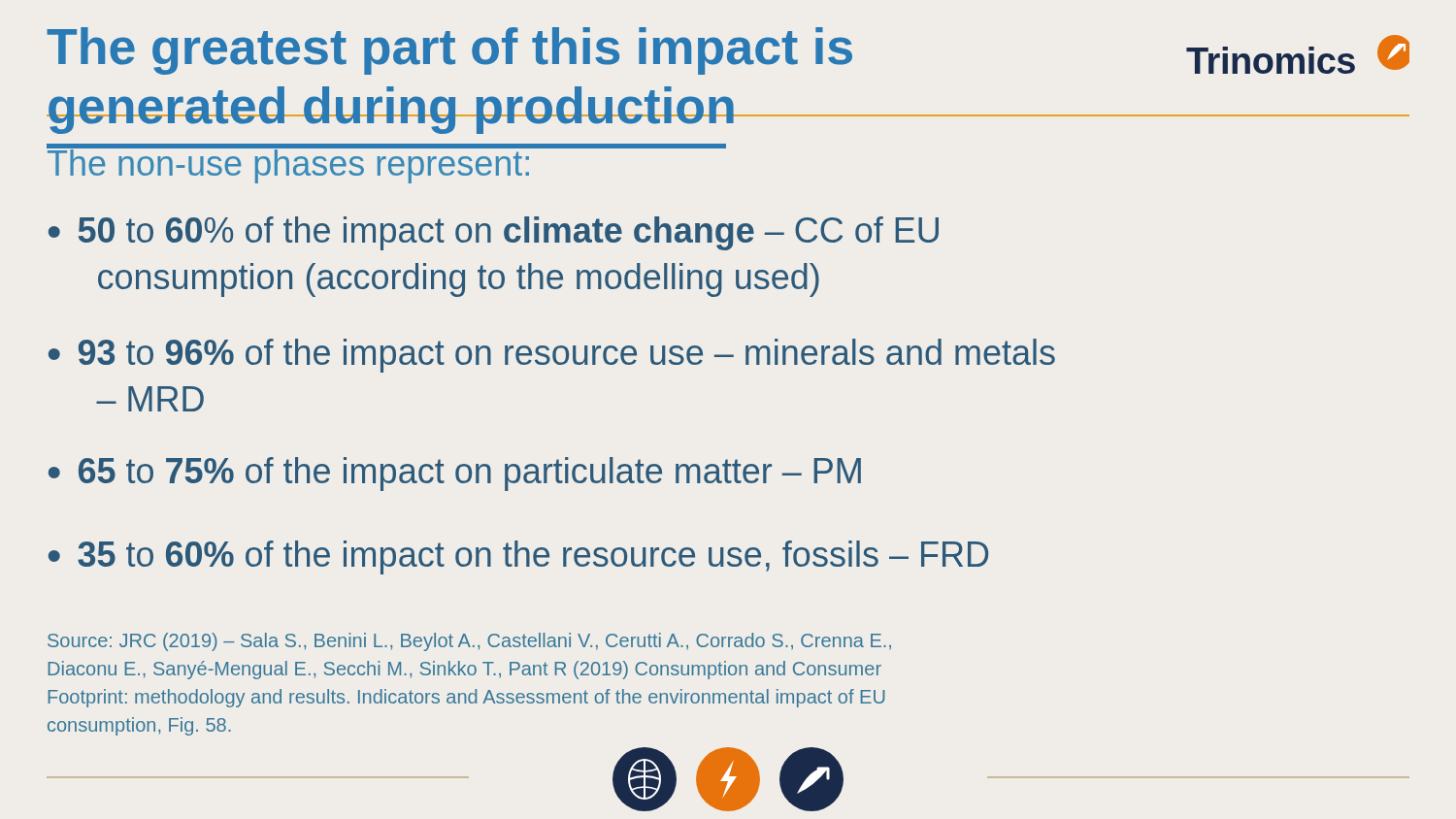Find the list item with the text "• 35 to 60% of"

click(518, 558)
